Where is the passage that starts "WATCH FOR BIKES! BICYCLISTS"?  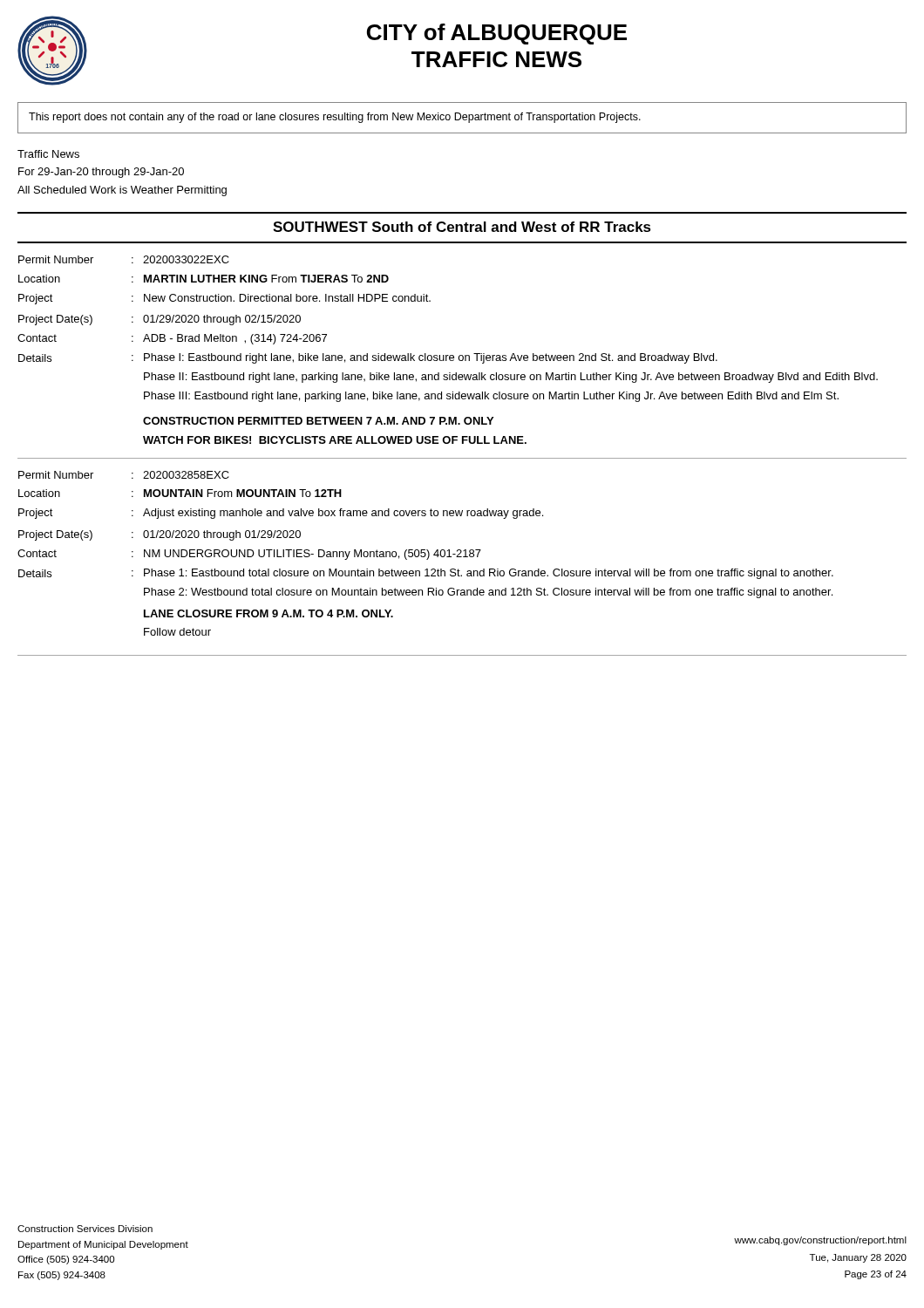[x=335, y=440]
